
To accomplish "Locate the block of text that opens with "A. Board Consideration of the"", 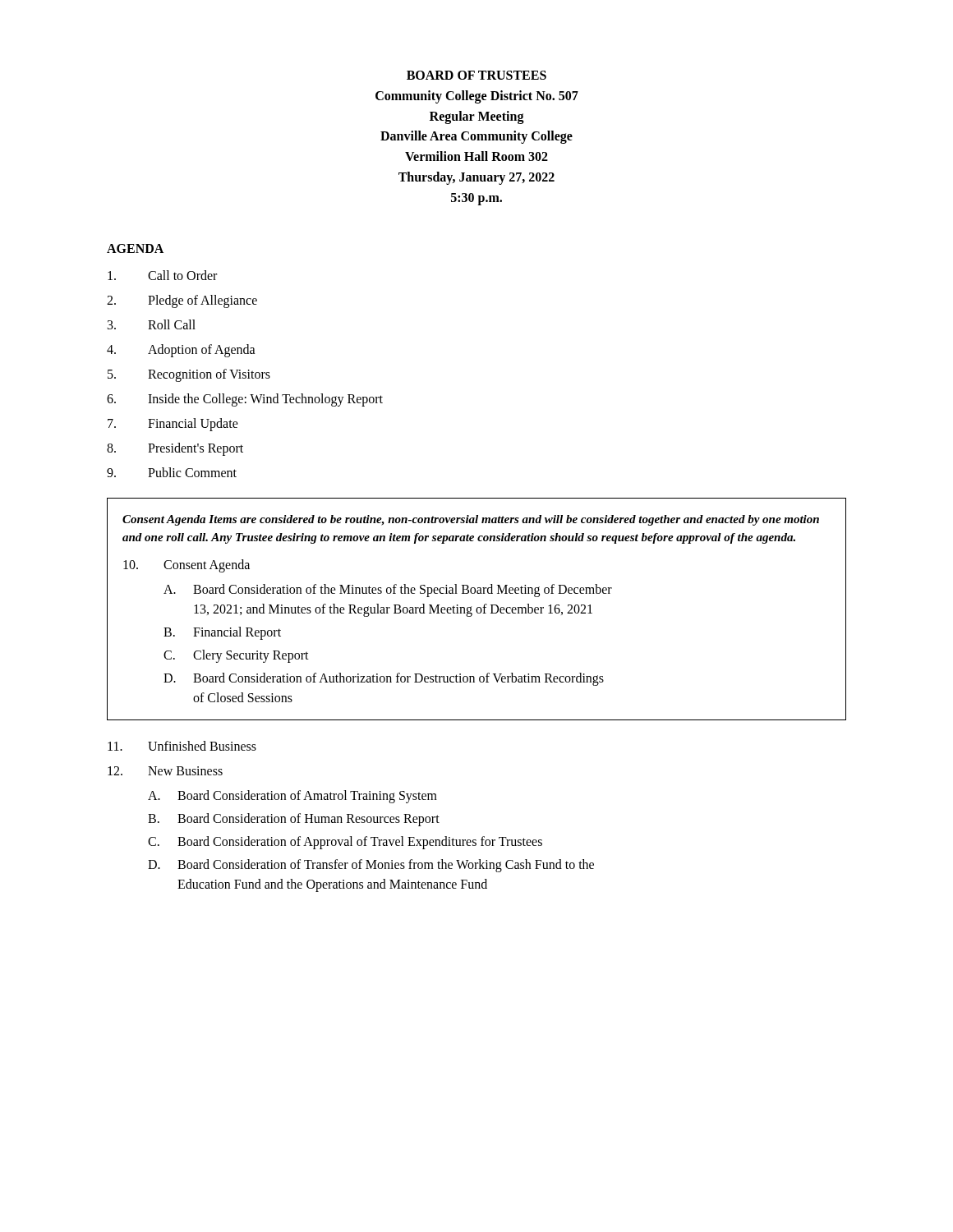I will [388, 599].
